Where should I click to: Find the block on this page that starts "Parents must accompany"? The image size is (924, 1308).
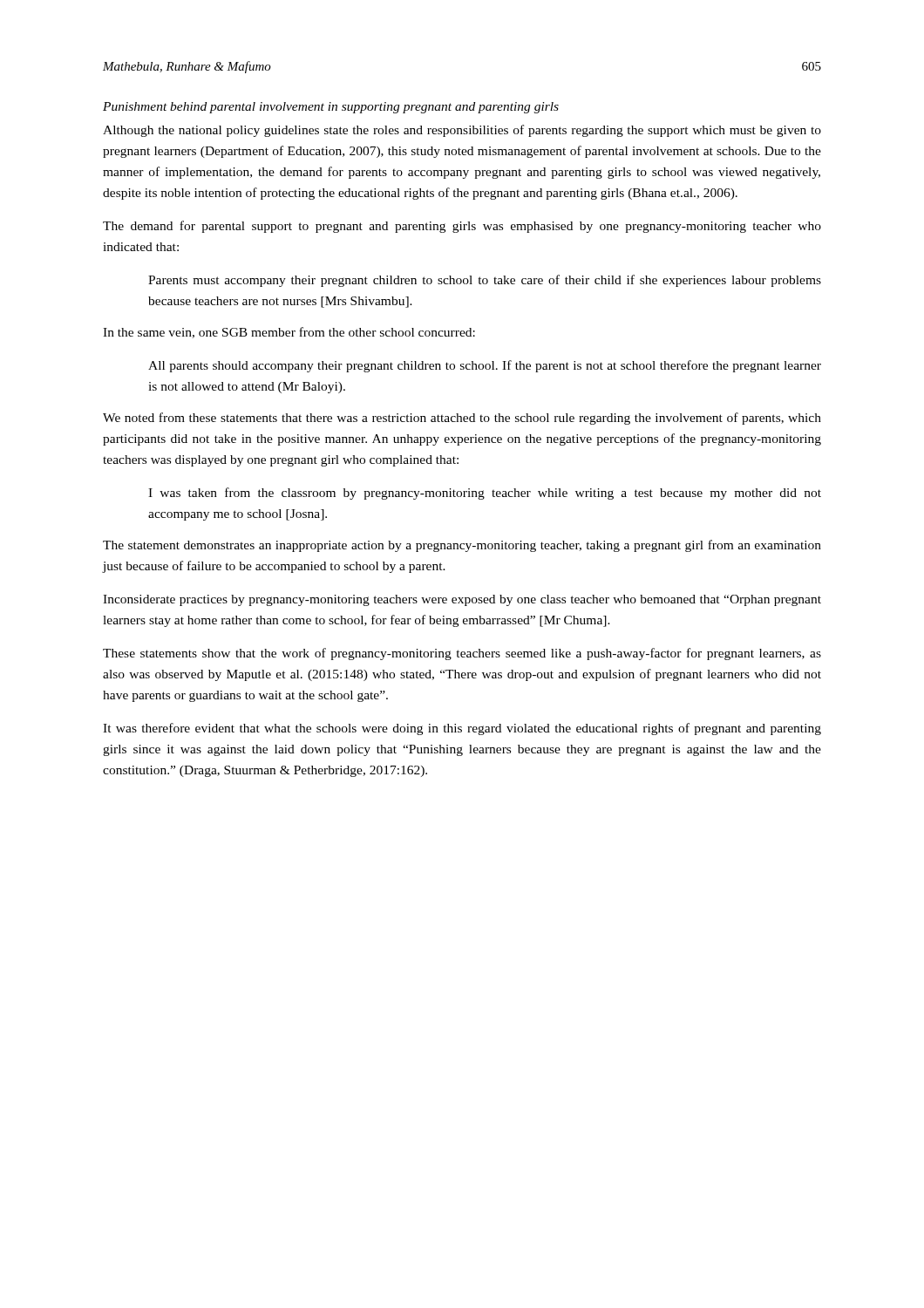click(x=485, y=290)
